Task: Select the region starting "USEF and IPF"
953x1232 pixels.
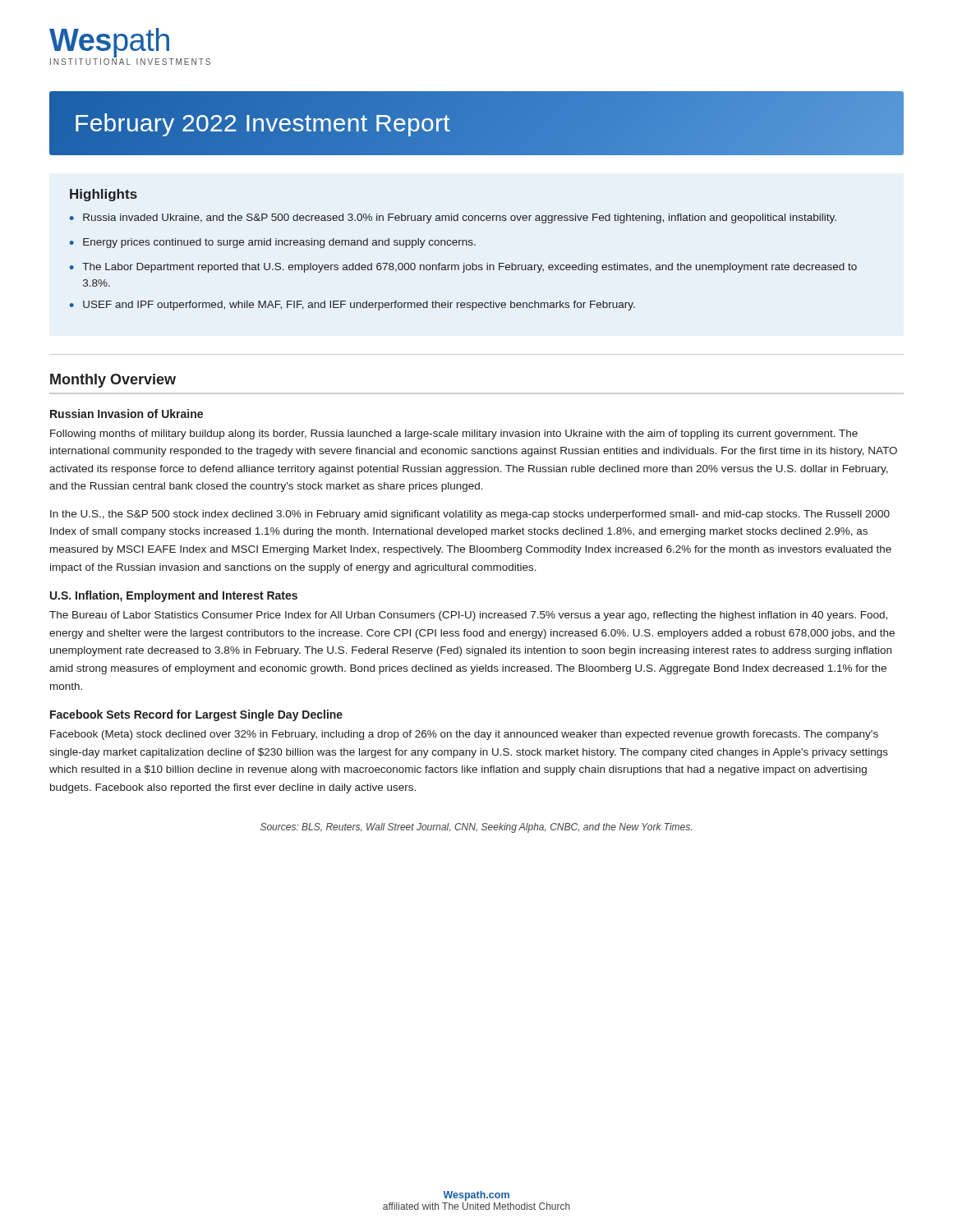Action: 359,304
